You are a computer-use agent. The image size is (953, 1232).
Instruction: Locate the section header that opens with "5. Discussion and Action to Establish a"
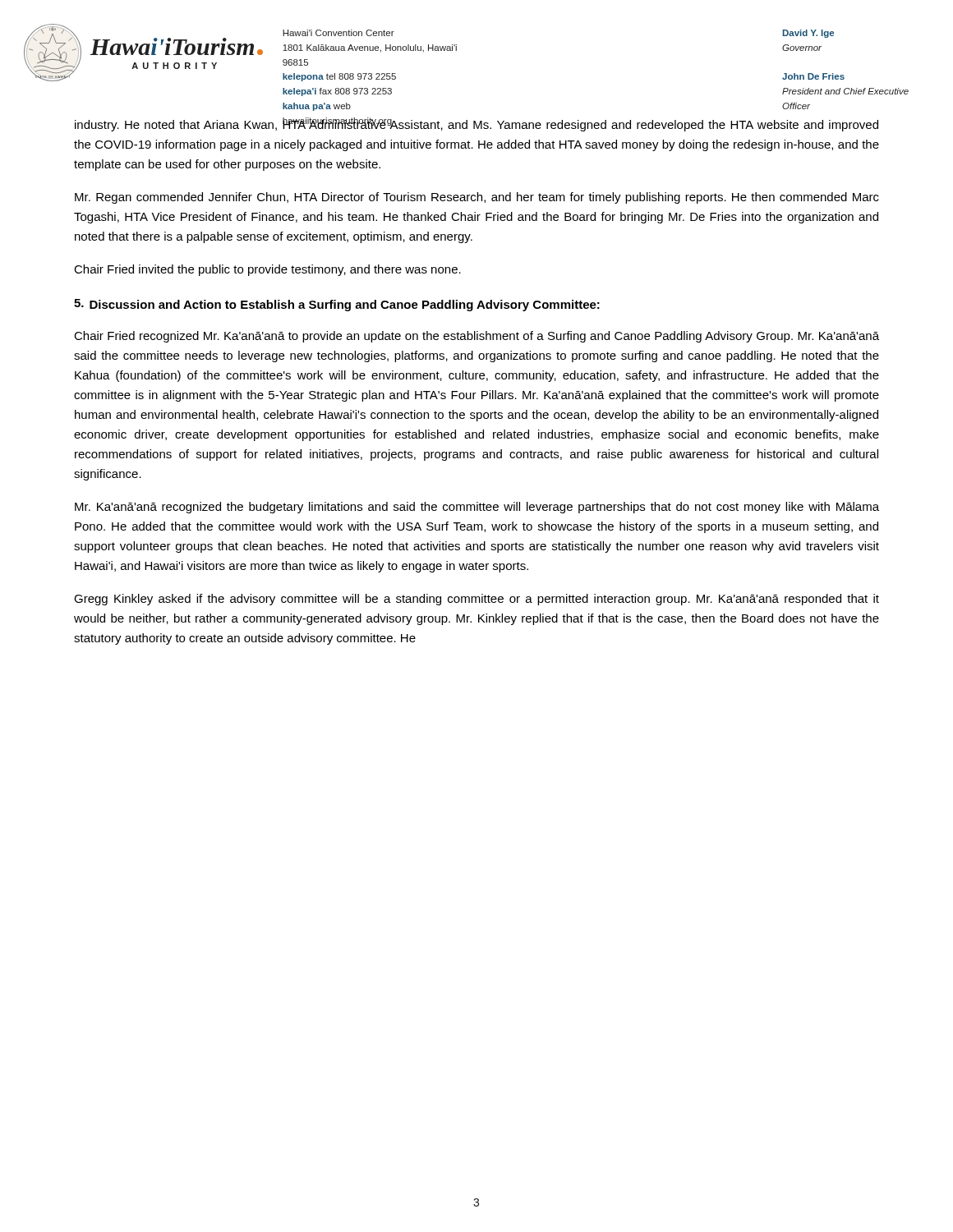tap(337, 305)
